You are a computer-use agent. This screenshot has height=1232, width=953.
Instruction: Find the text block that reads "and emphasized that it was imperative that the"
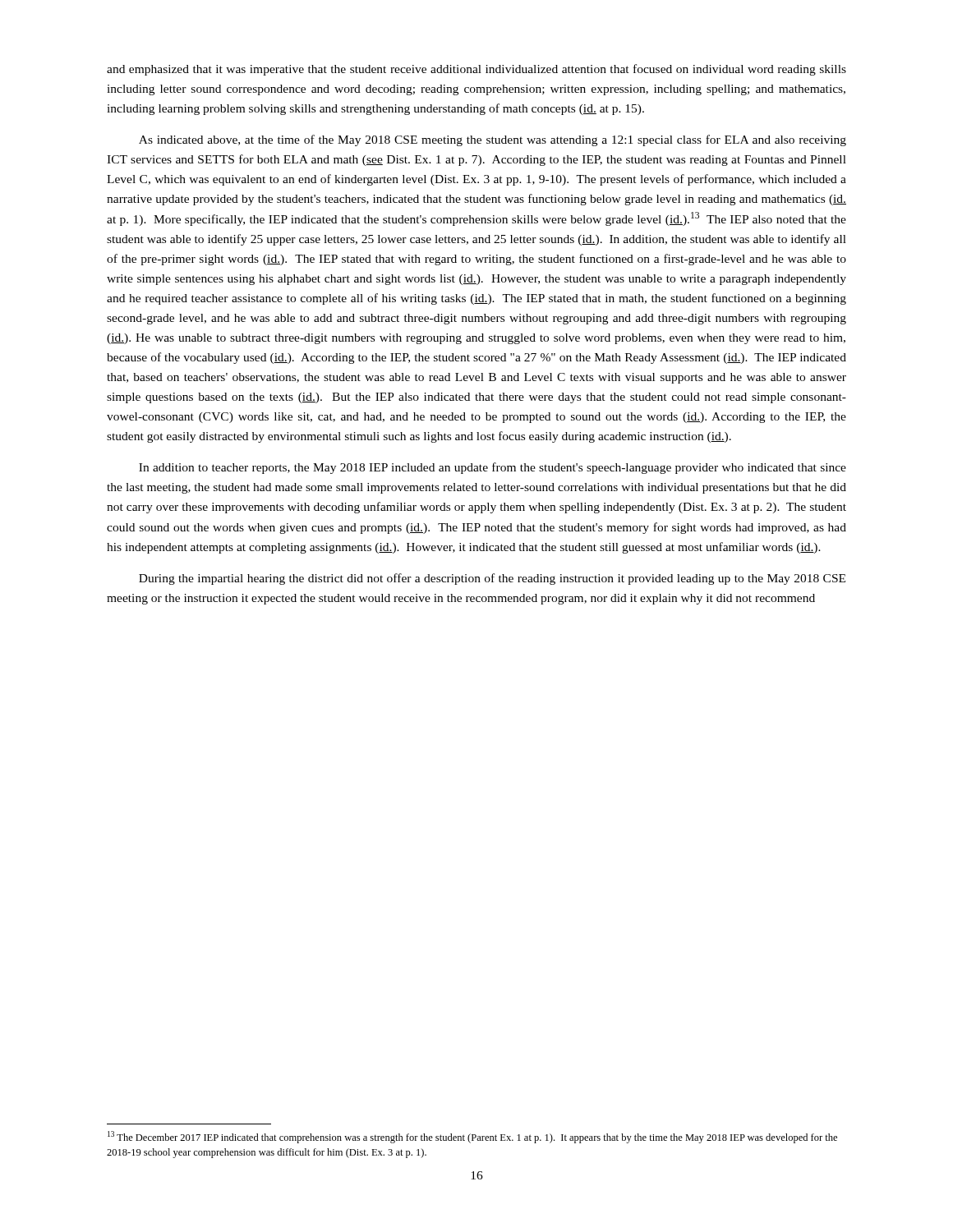(x=476, y=88)
